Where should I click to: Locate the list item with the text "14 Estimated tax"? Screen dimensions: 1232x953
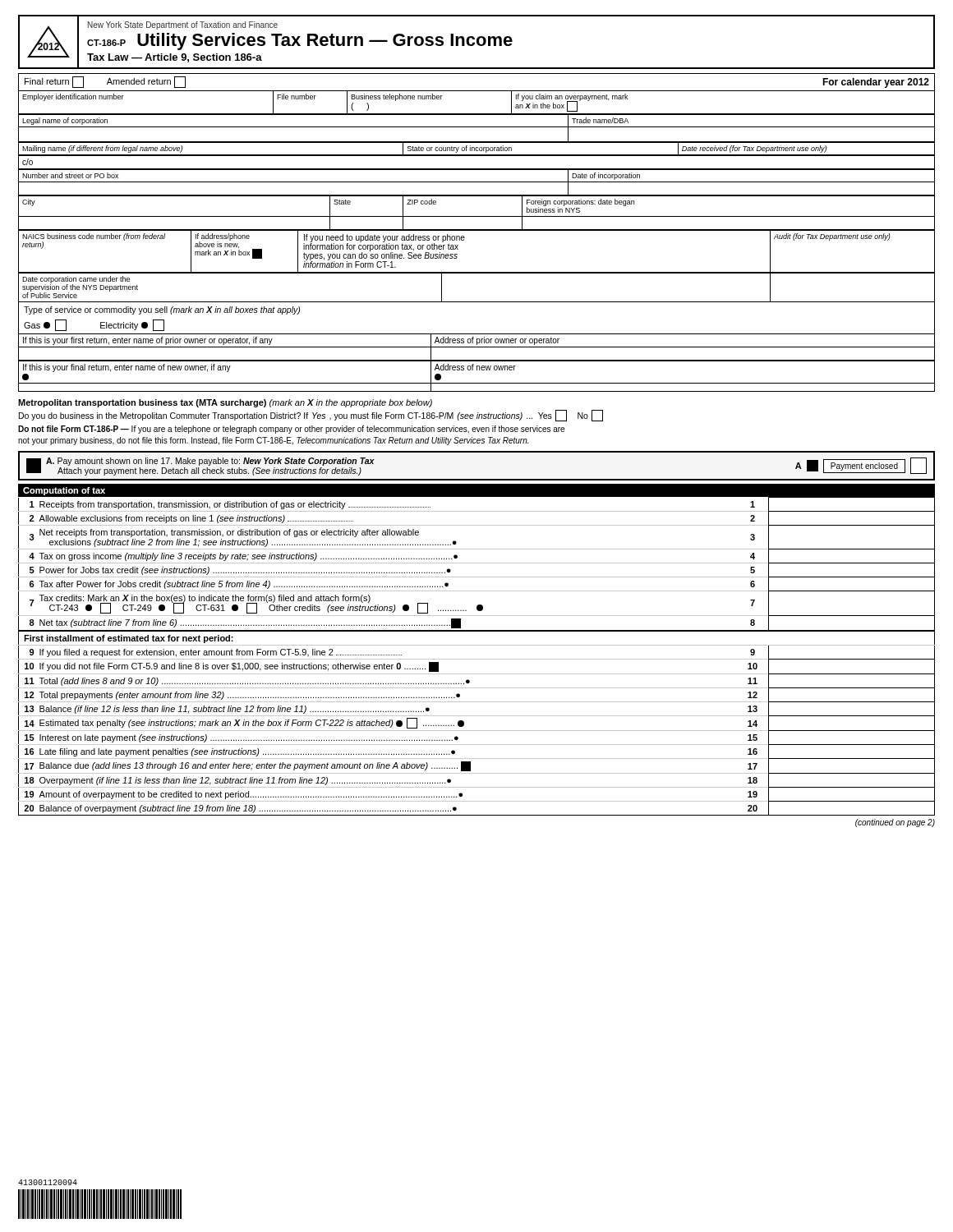(476, 723)
